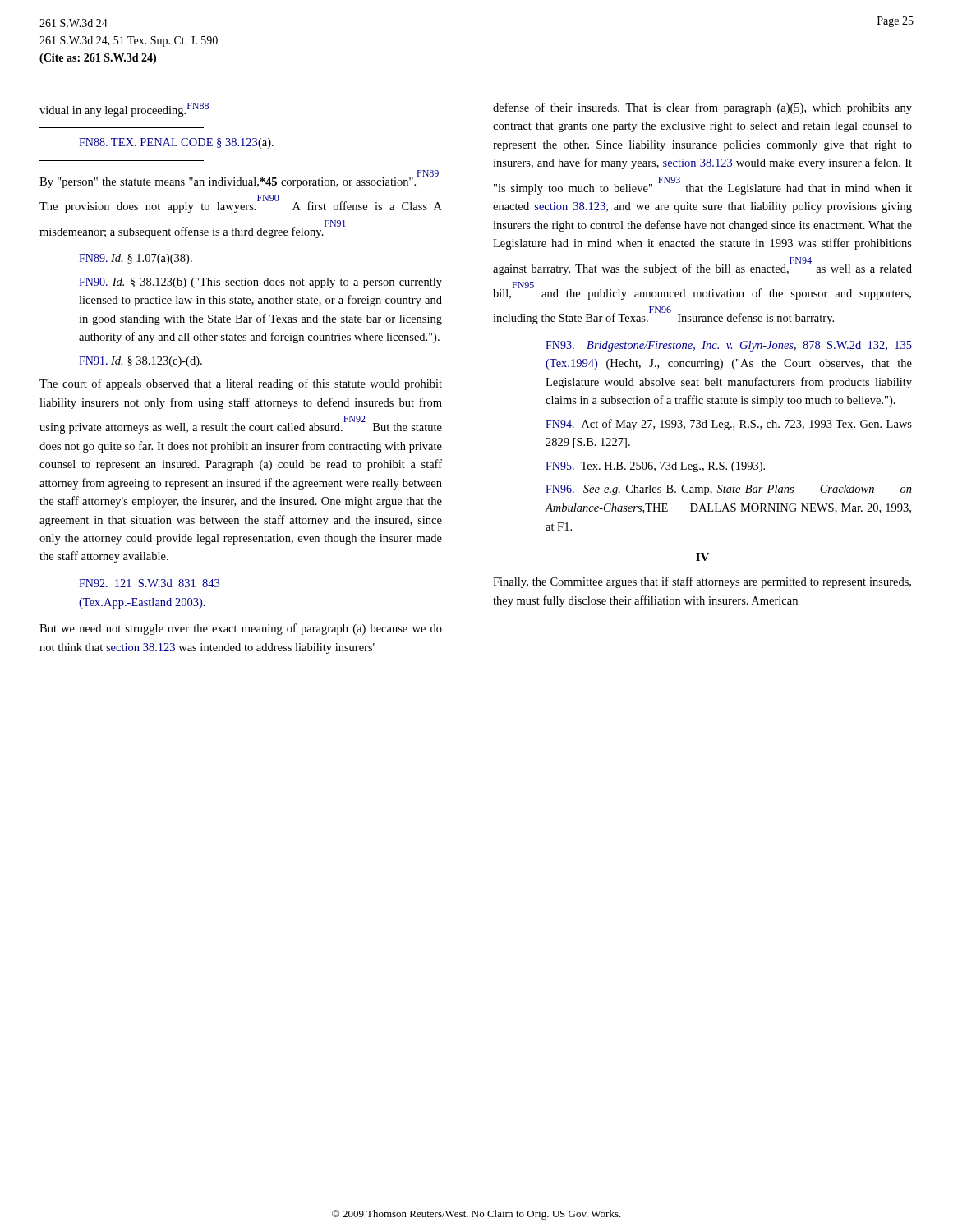
Task: Find the text block starting "But we need not"
Action: (241, 638)
